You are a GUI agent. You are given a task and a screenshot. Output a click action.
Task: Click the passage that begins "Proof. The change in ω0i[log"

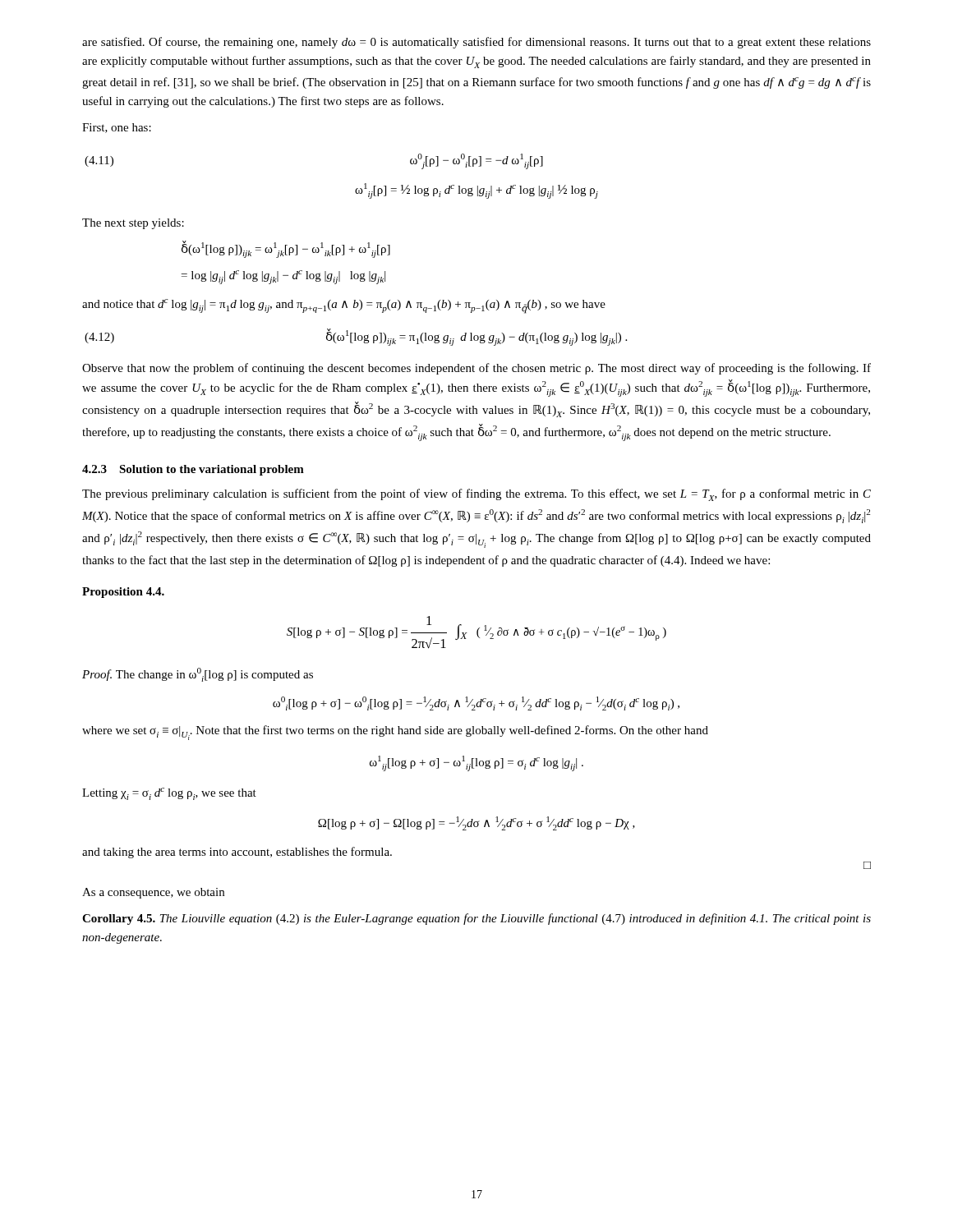[x=198, y=675]
